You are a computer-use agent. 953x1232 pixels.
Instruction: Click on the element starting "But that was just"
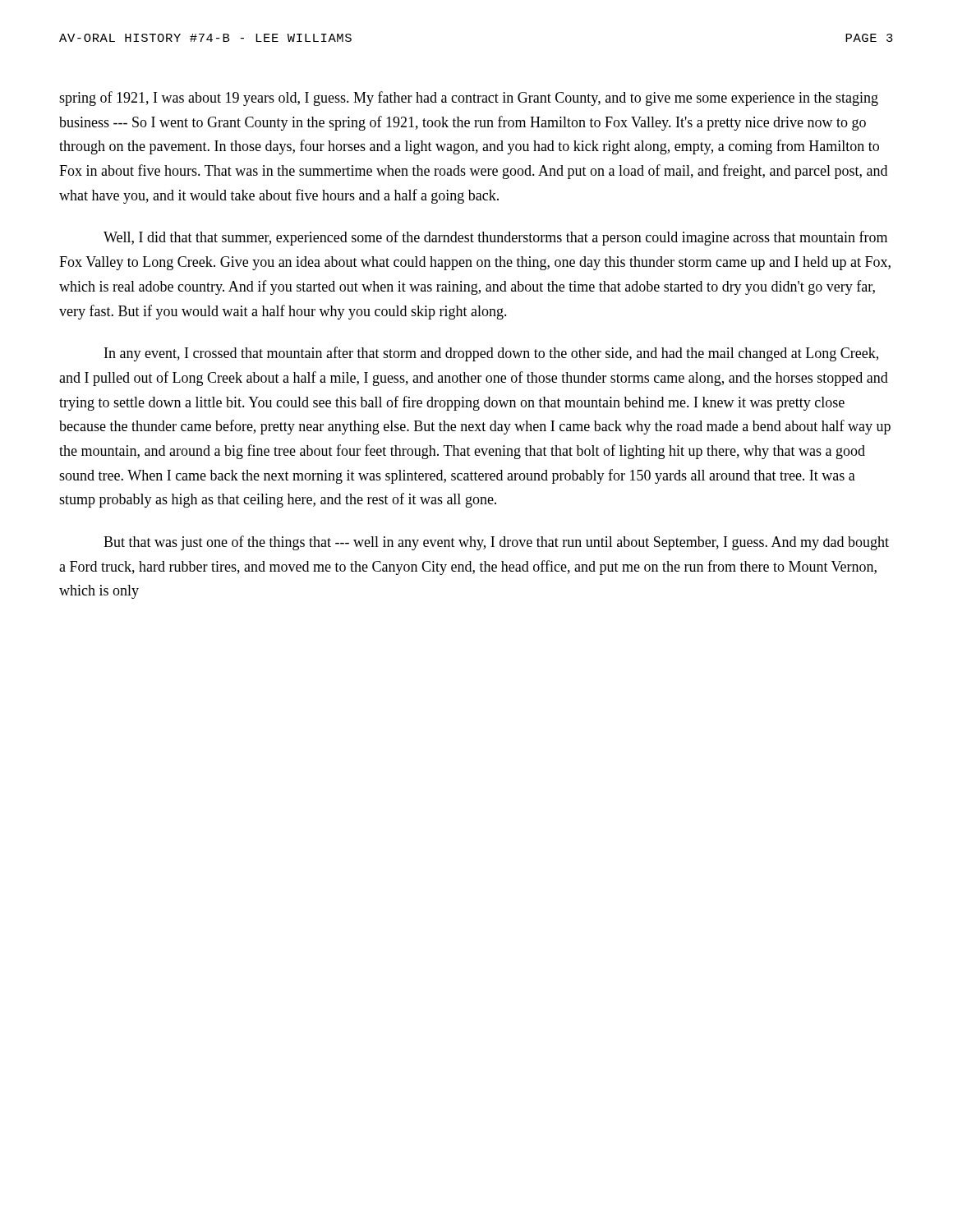pos(474,566)
